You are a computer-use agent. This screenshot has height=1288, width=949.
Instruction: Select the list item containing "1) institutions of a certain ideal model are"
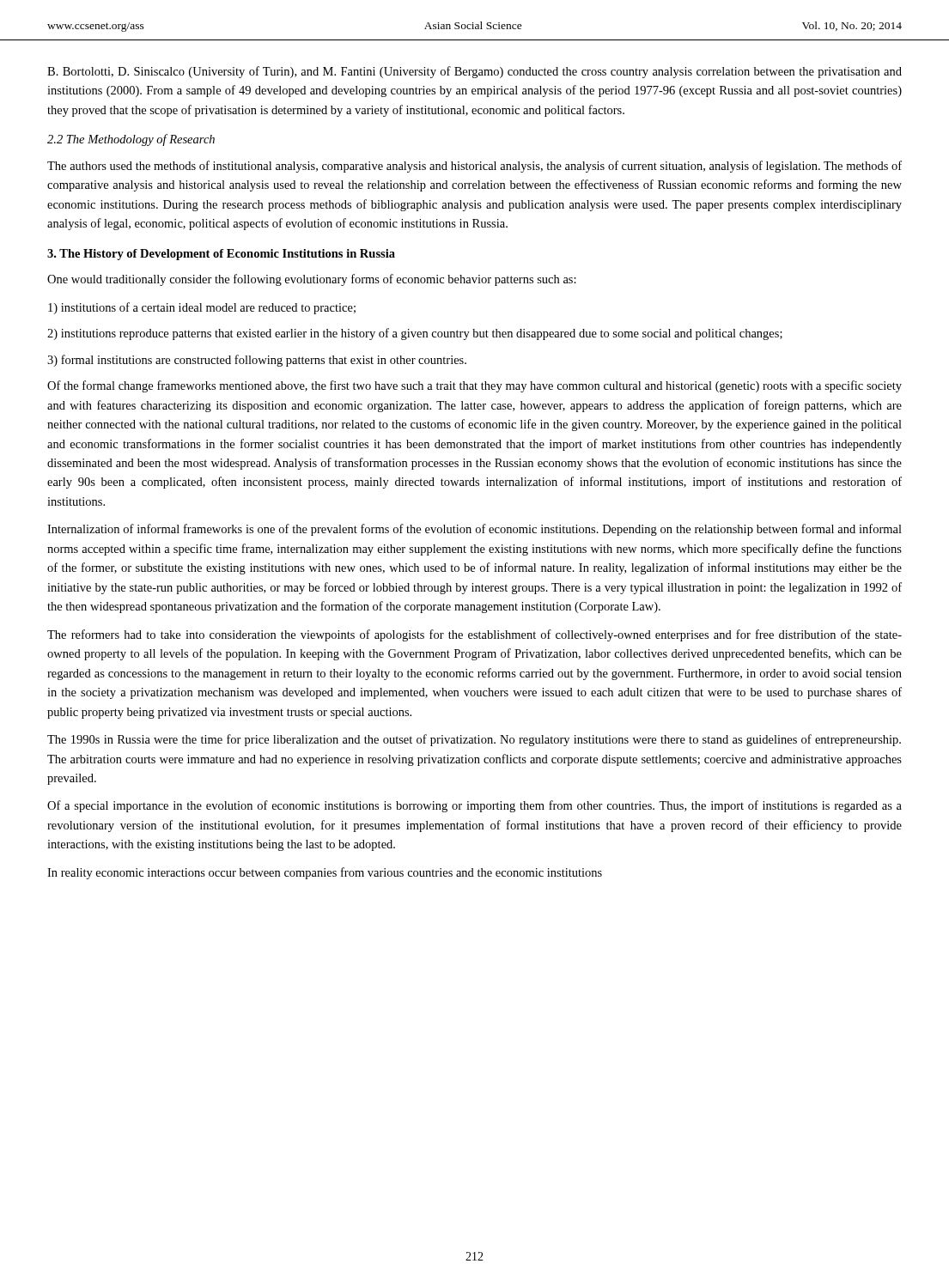click(x=202, y=308)
